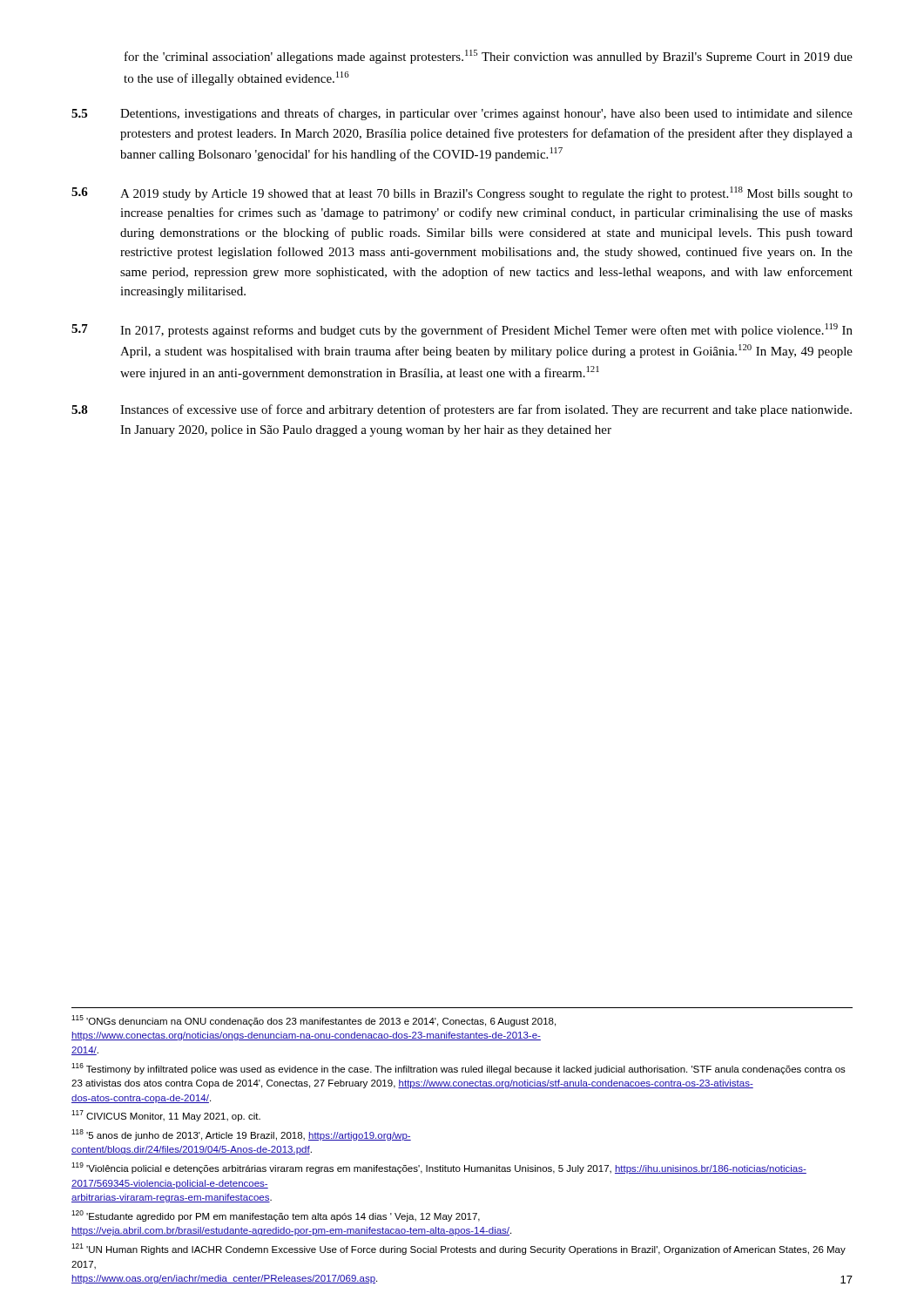Find the passage starting "5.8 Instances of excessive use of"
Screen dimensions: 1307x924
462,420
